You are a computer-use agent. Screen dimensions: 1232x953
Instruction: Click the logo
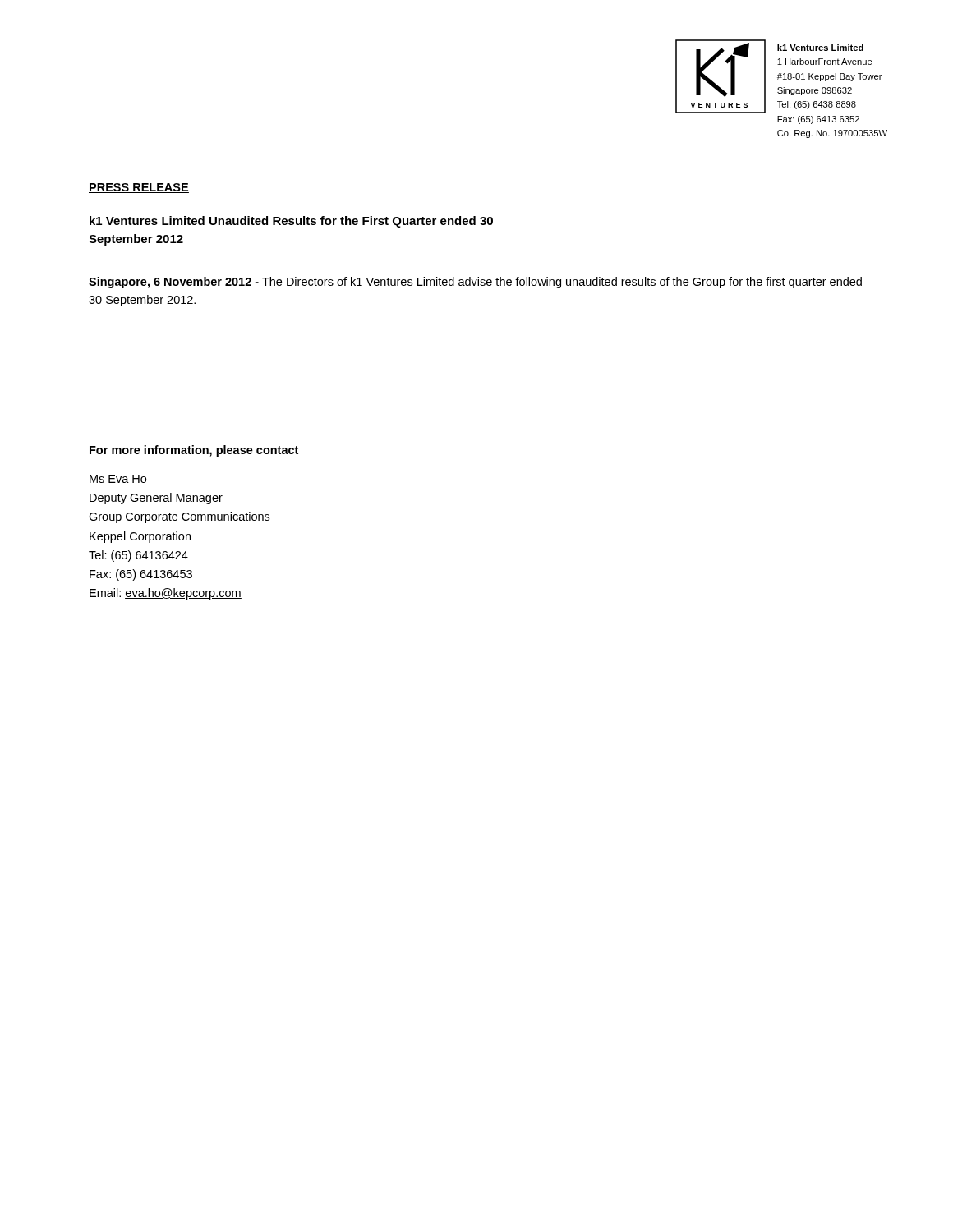pyautogui.click(x=726, y=78)
